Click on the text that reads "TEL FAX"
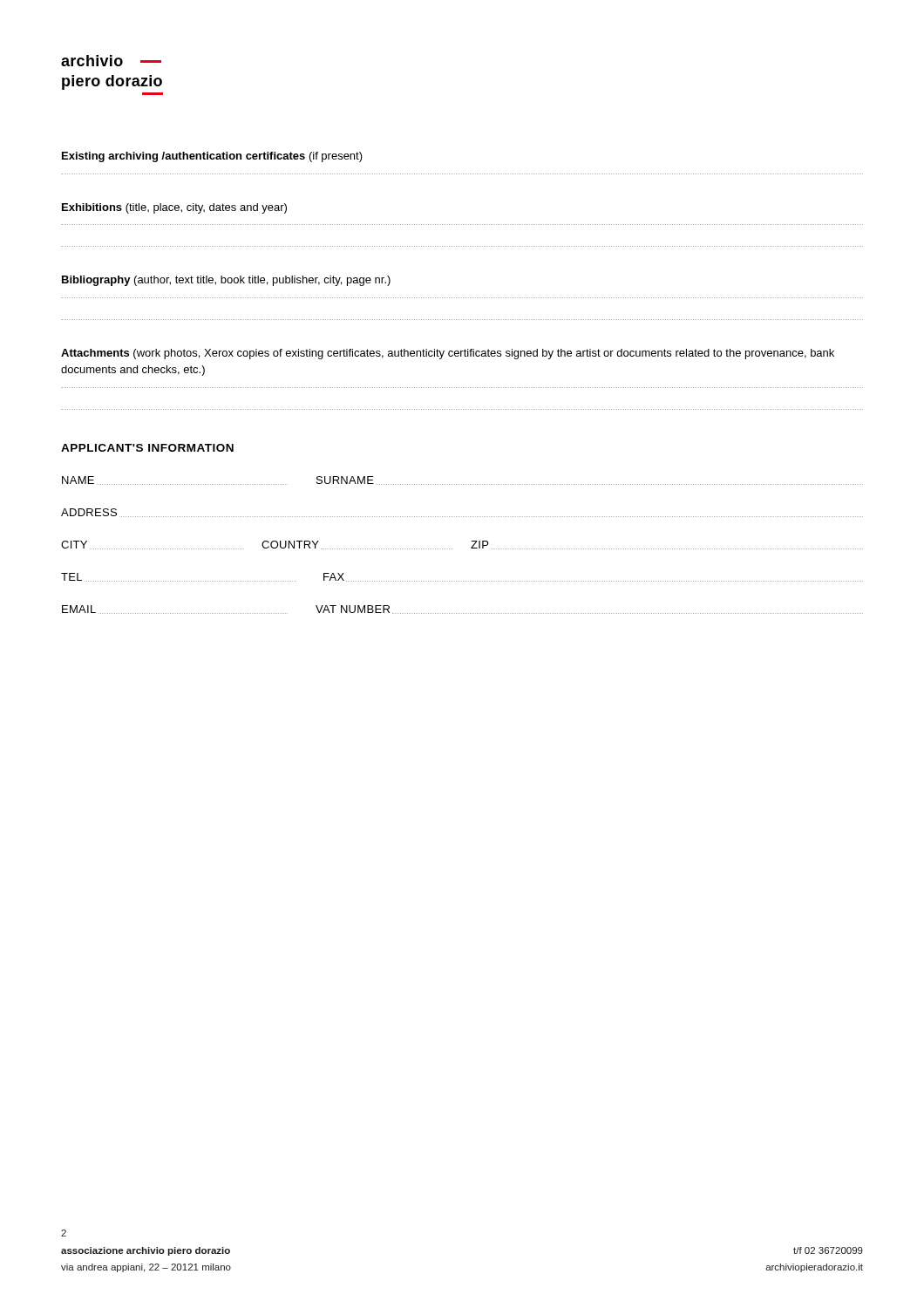 (x=462, y=576)
